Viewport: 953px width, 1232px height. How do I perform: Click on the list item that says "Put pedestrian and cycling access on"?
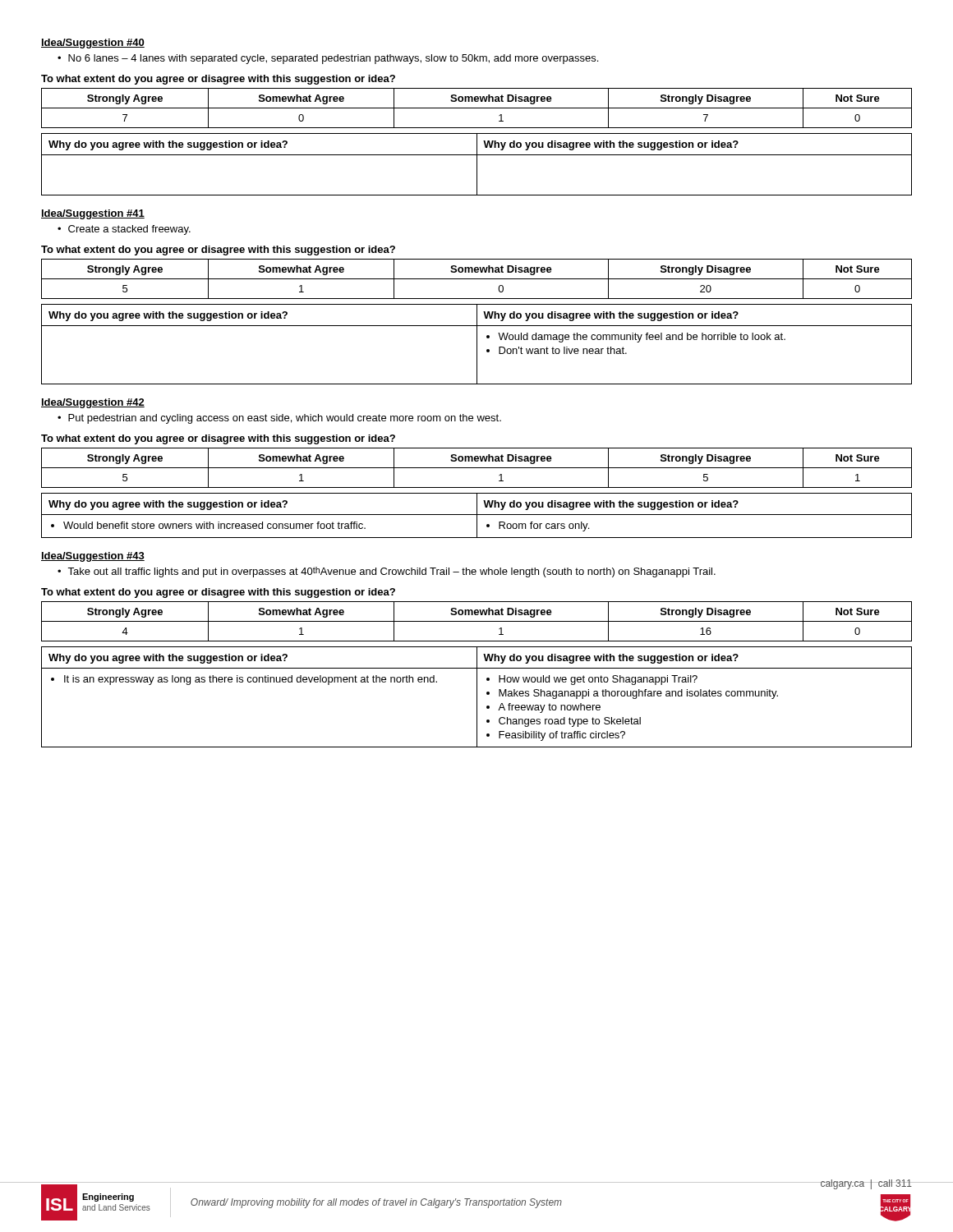285,418
